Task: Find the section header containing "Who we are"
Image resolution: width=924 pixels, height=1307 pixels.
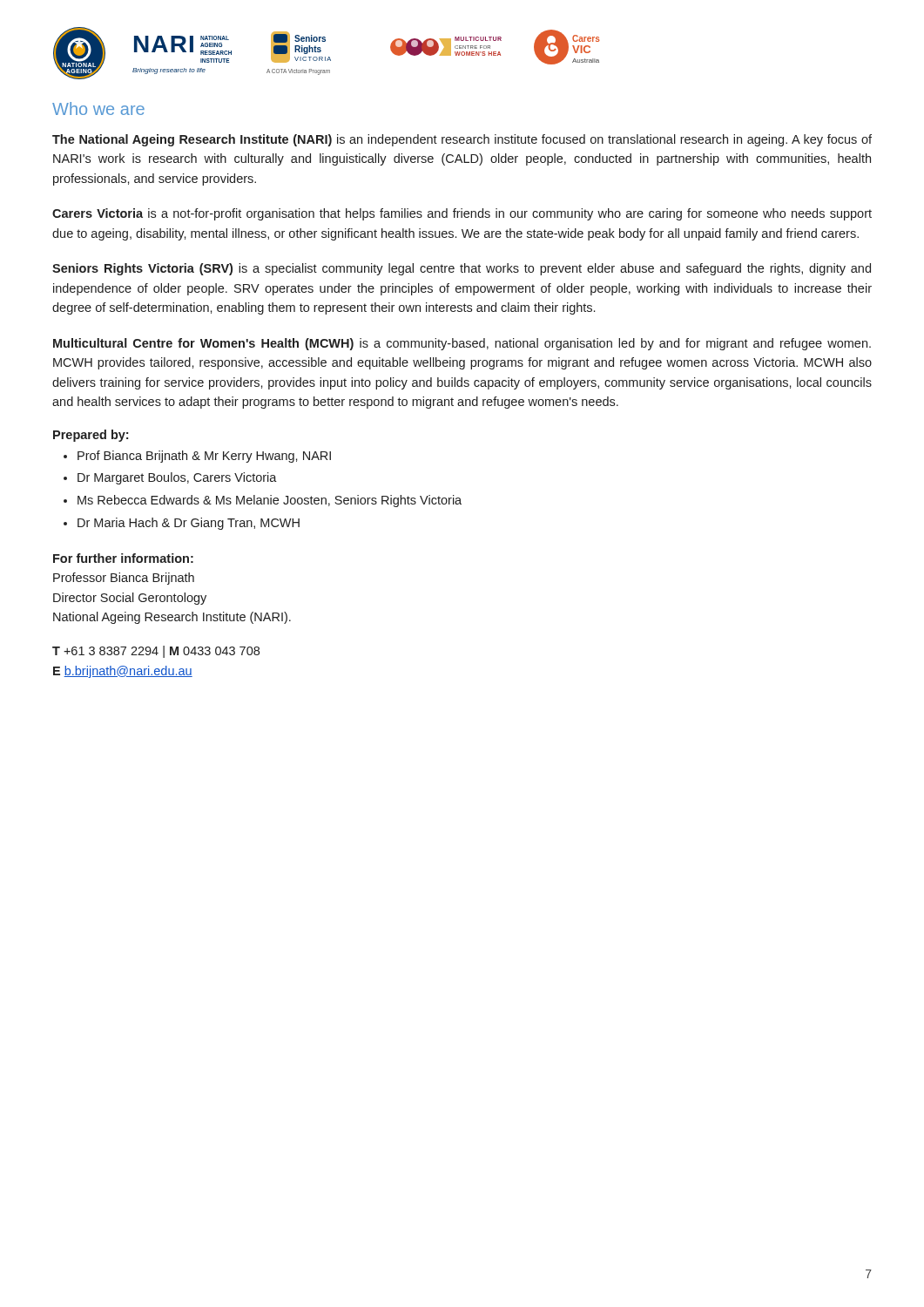Action: (99, 109)
